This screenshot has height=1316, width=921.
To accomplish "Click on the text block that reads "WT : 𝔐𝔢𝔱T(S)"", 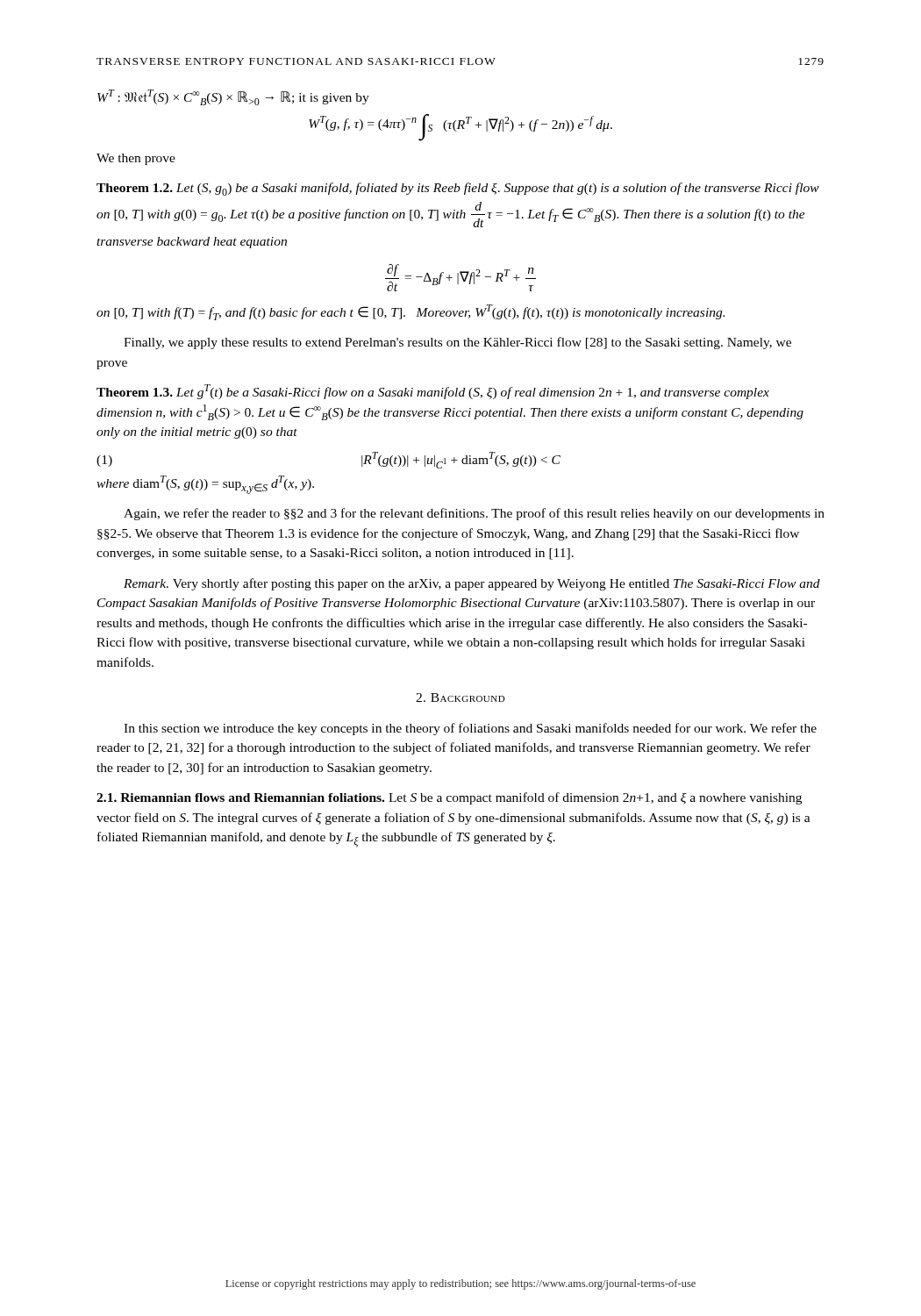I will pos(233,97).
